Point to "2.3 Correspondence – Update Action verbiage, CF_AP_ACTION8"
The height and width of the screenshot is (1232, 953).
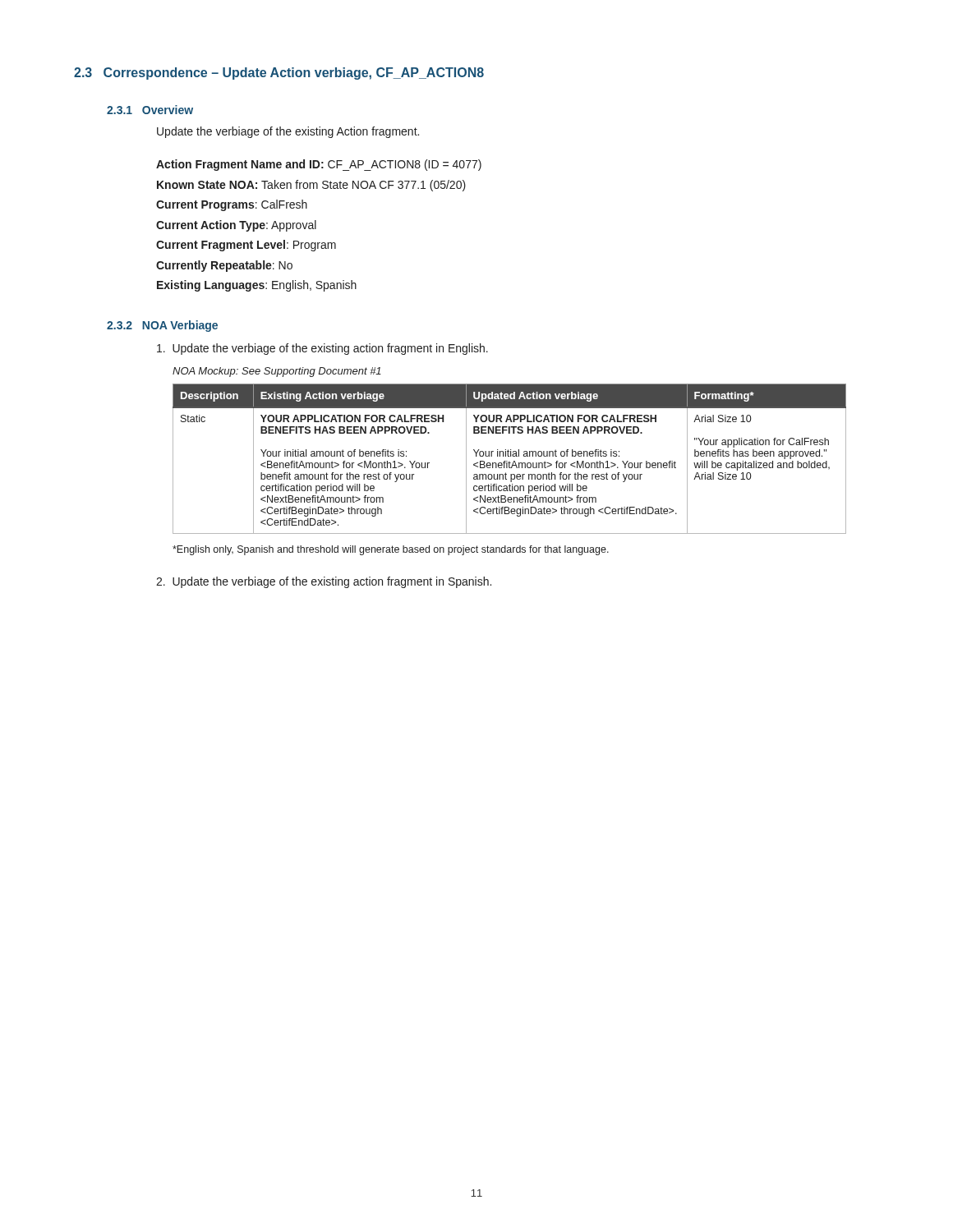[279, 73]
